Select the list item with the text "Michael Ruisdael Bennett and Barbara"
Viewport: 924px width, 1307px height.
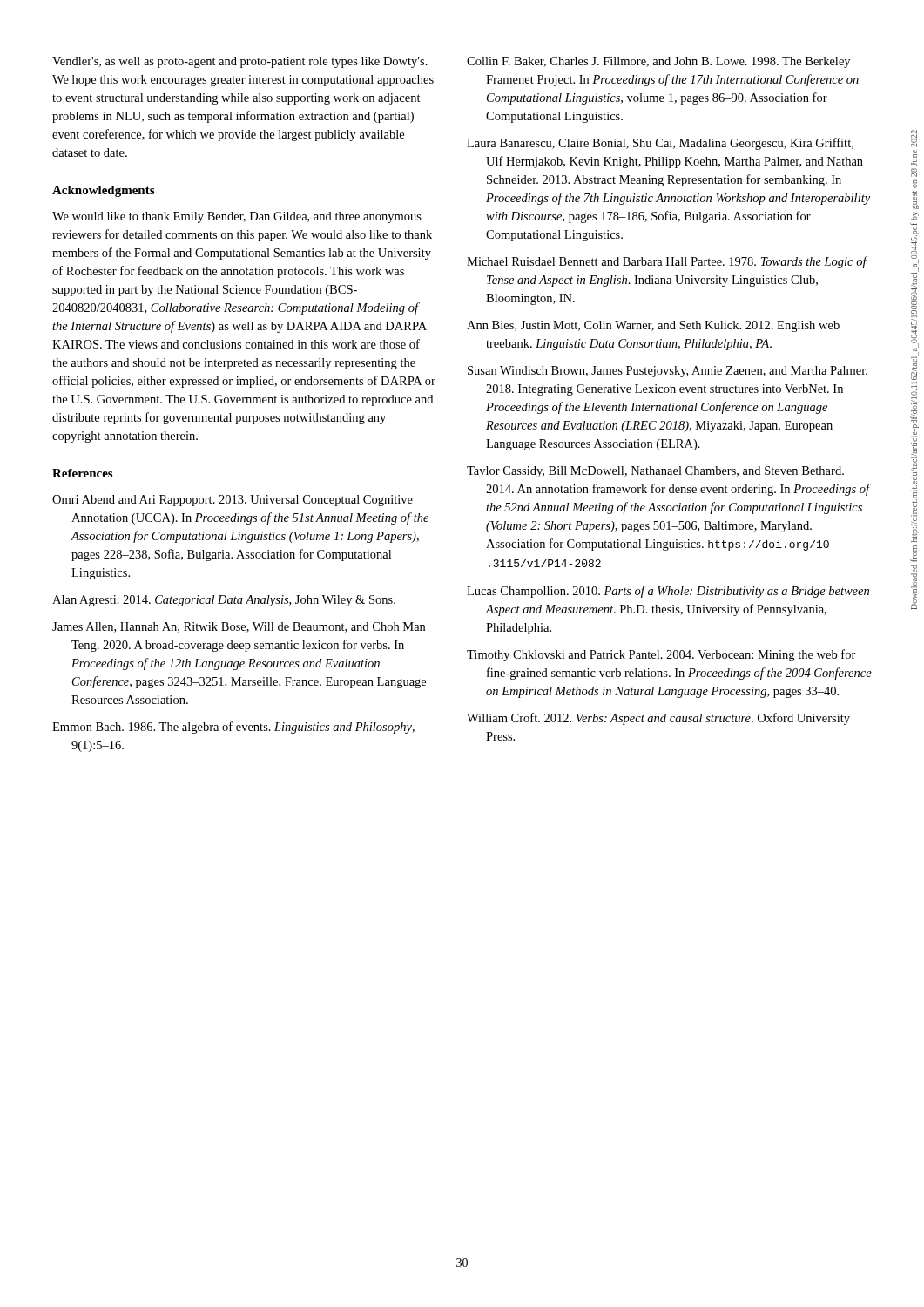[666, 280]
